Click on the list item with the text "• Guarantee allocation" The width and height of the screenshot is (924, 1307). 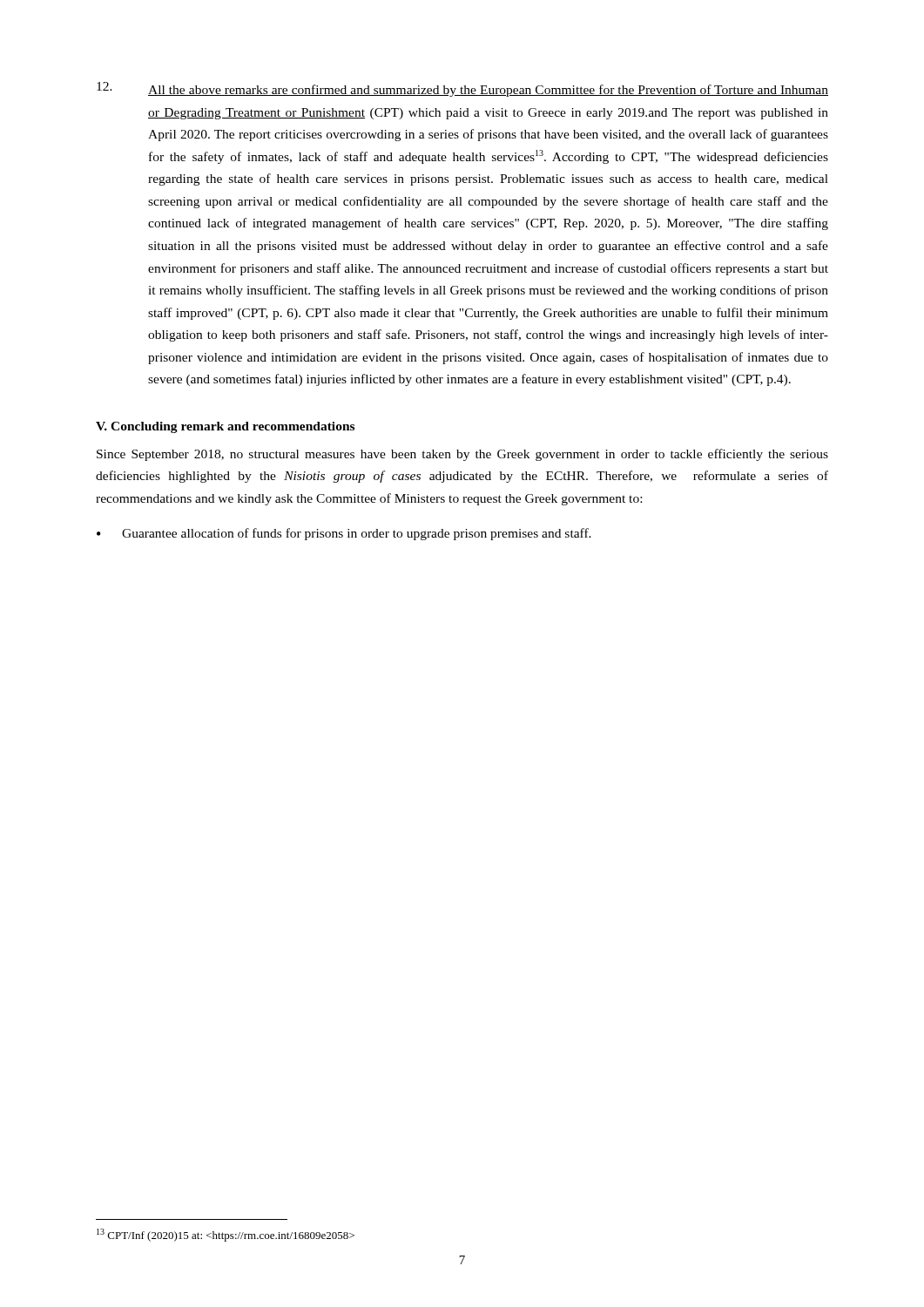(462, 534)
